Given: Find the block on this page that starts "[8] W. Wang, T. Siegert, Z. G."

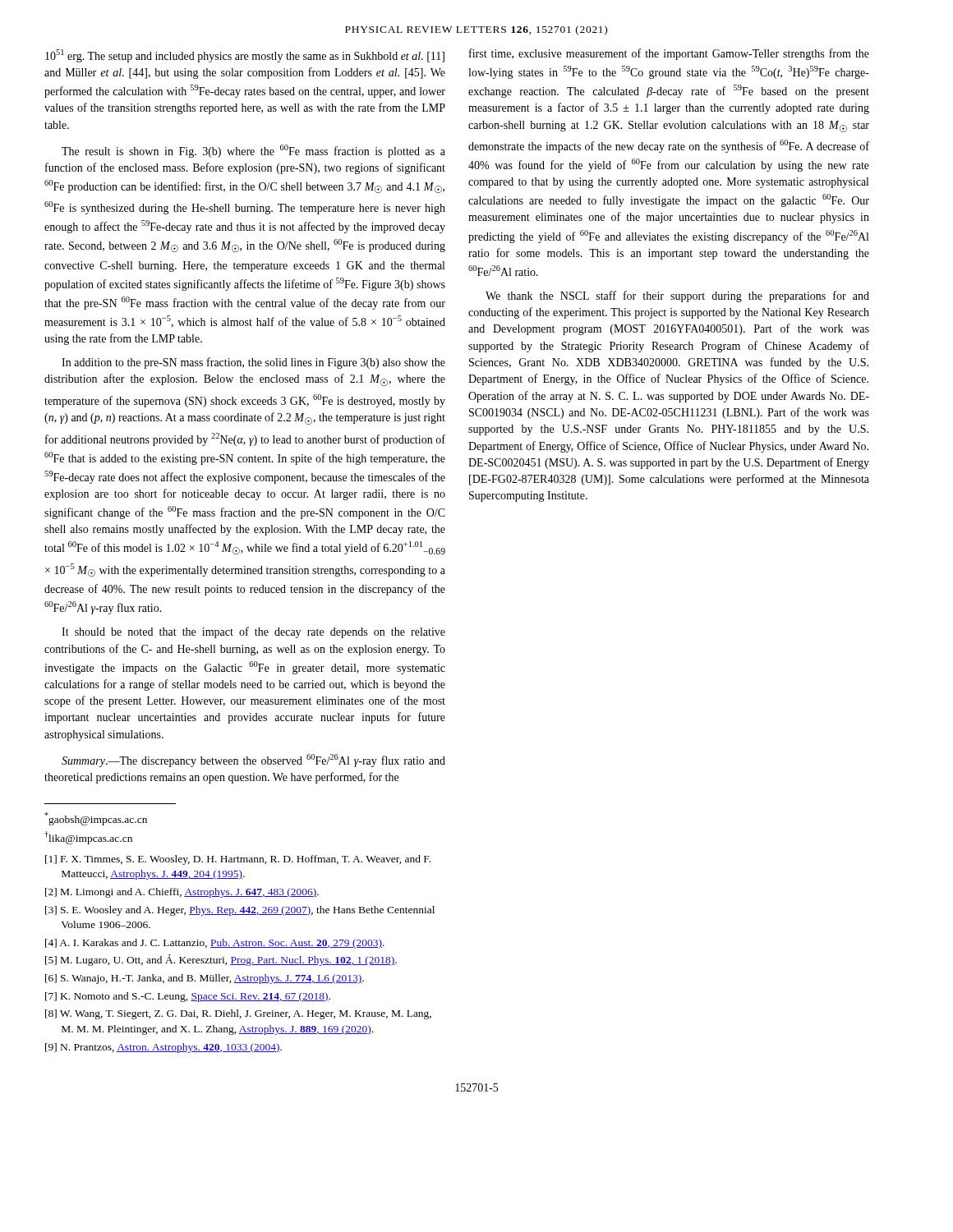Looking at the screenshot, I should coord(238,1021).
